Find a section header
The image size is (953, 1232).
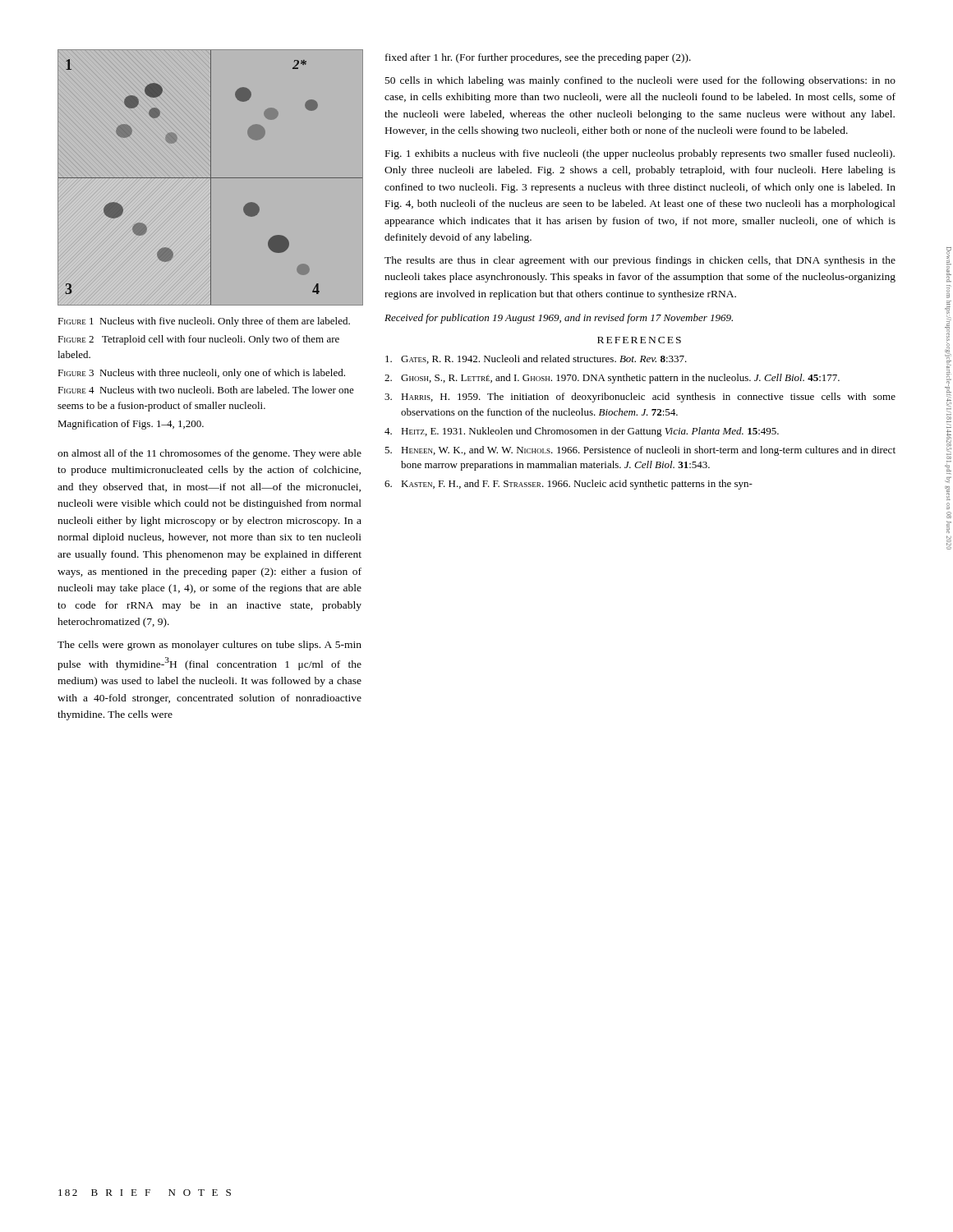[x=640, y=340]
